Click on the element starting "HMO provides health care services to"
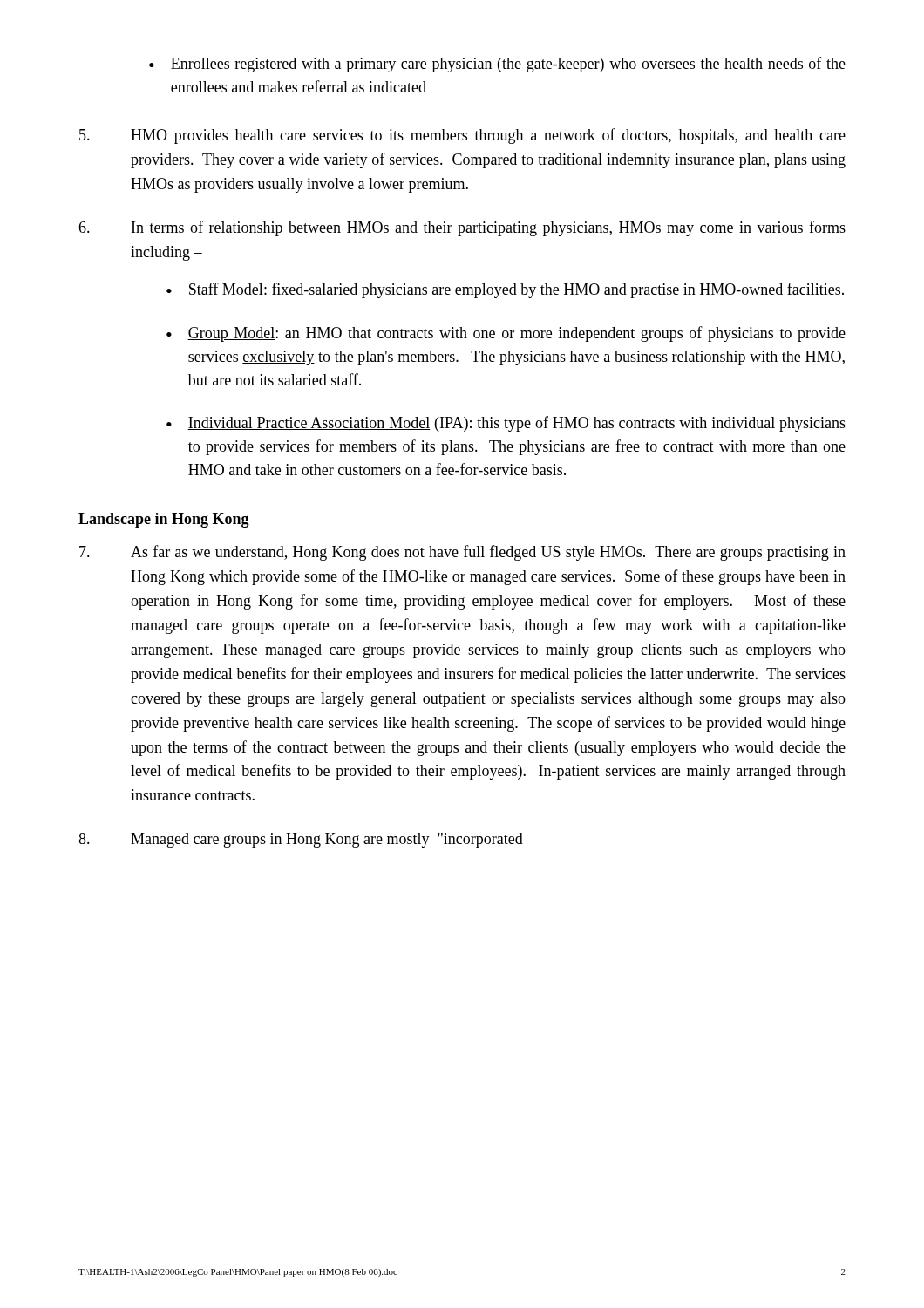Viewport: 924px width, 1308px height. [462, 160]
